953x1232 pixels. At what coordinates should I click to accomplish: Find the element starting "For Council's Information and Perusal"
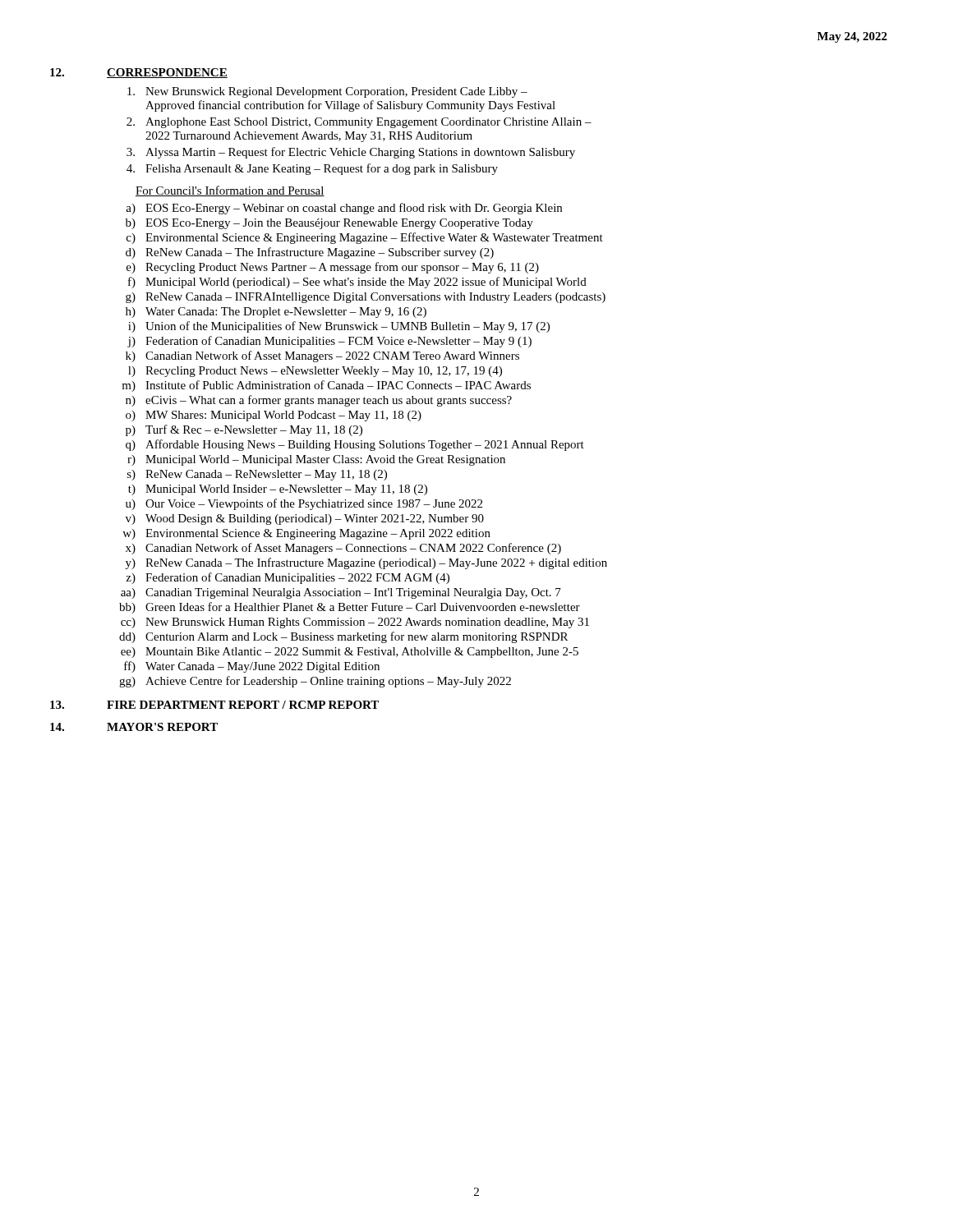(230, 191)
